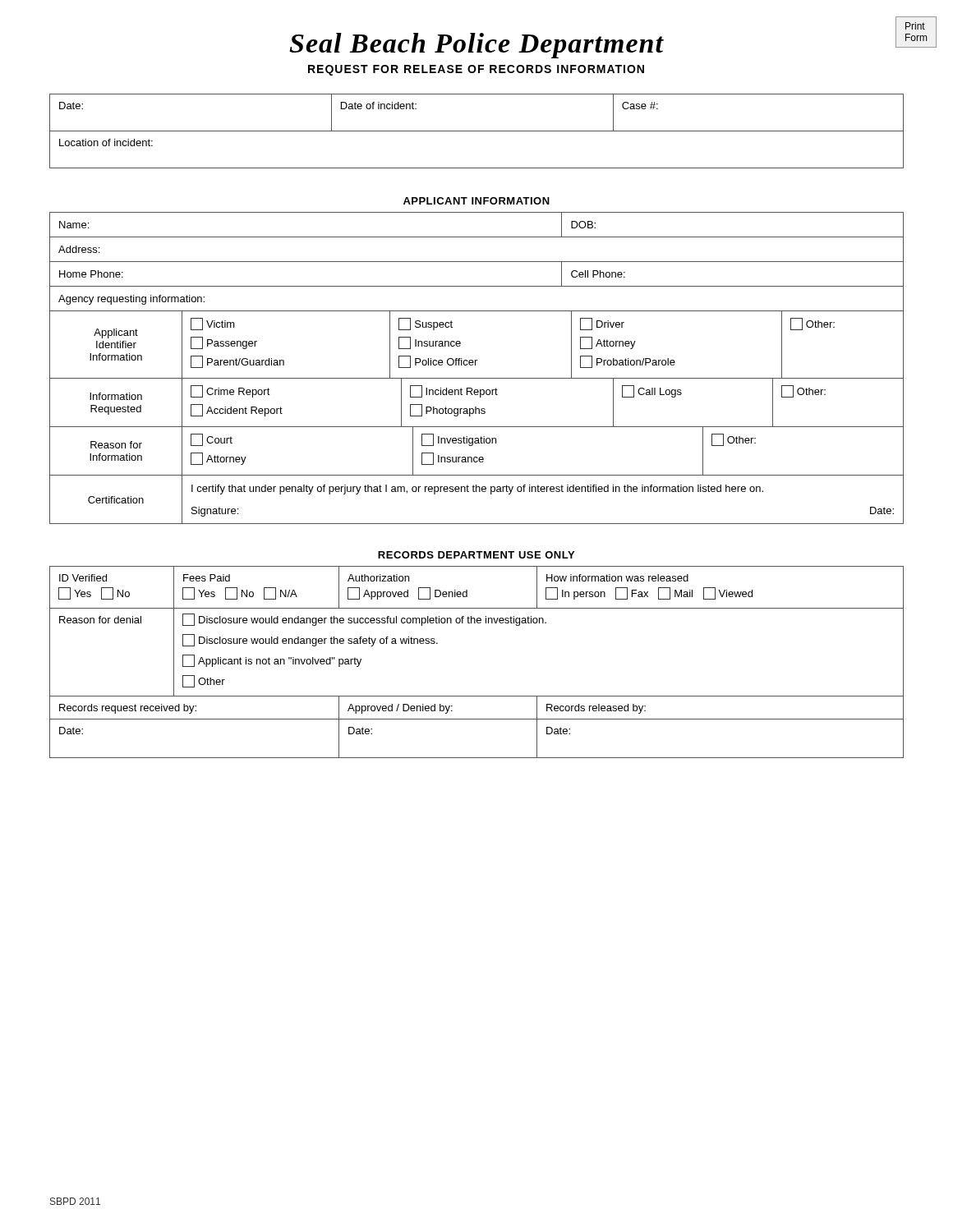The image size is (953, 1232).
Task: Click on the text starting "APPLICANT INFORMATION"
Action: pos(476,201)
